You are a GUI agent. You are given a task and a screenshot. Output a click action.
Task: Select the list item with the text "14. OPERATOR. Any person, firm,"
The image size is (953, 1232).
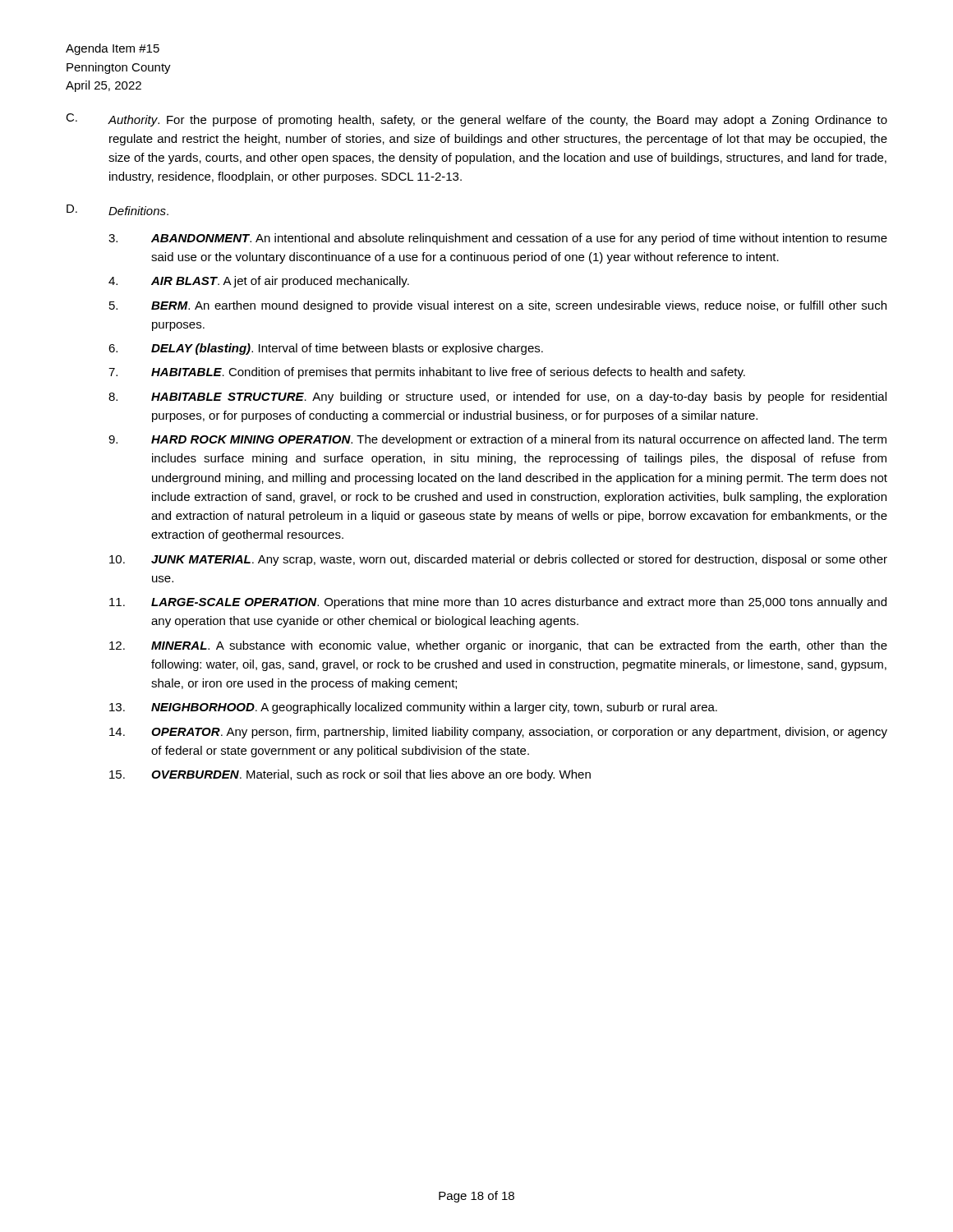click(498, 741)
